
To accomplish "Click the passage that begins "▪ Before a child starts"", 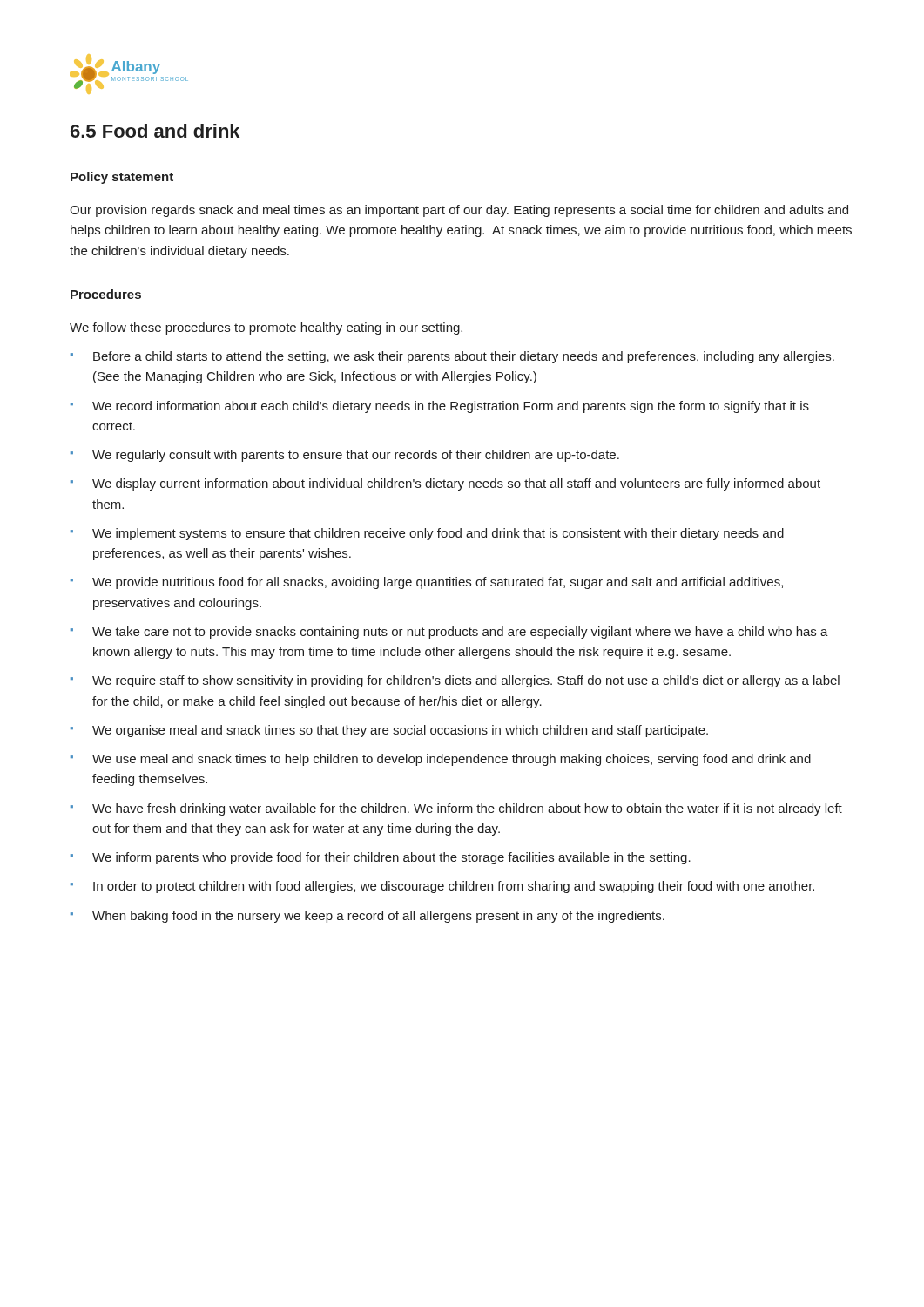I will pos(462,366).
